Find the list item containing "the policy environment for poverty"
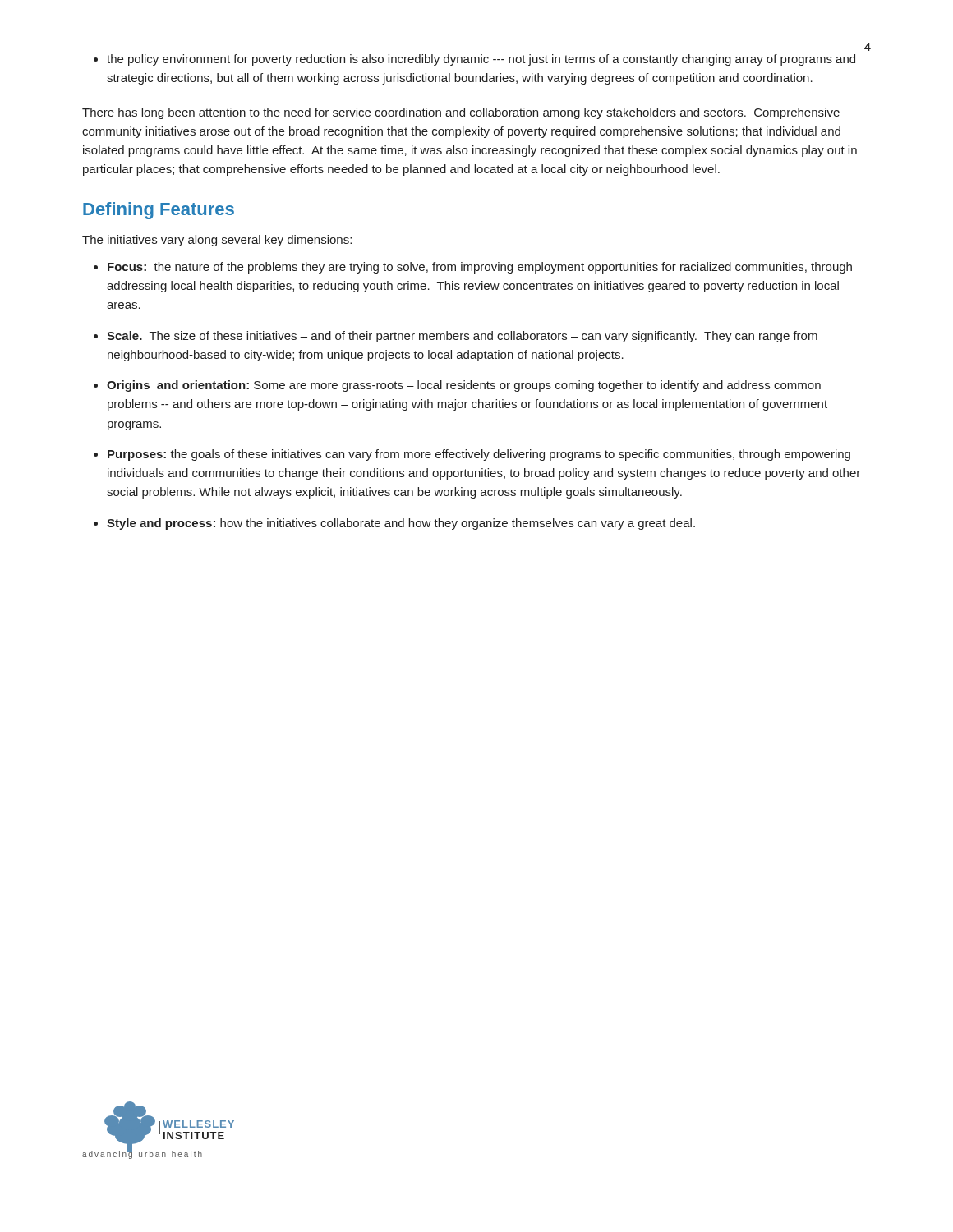This screenshot has height=1232, width=953. tap(489, 68)
